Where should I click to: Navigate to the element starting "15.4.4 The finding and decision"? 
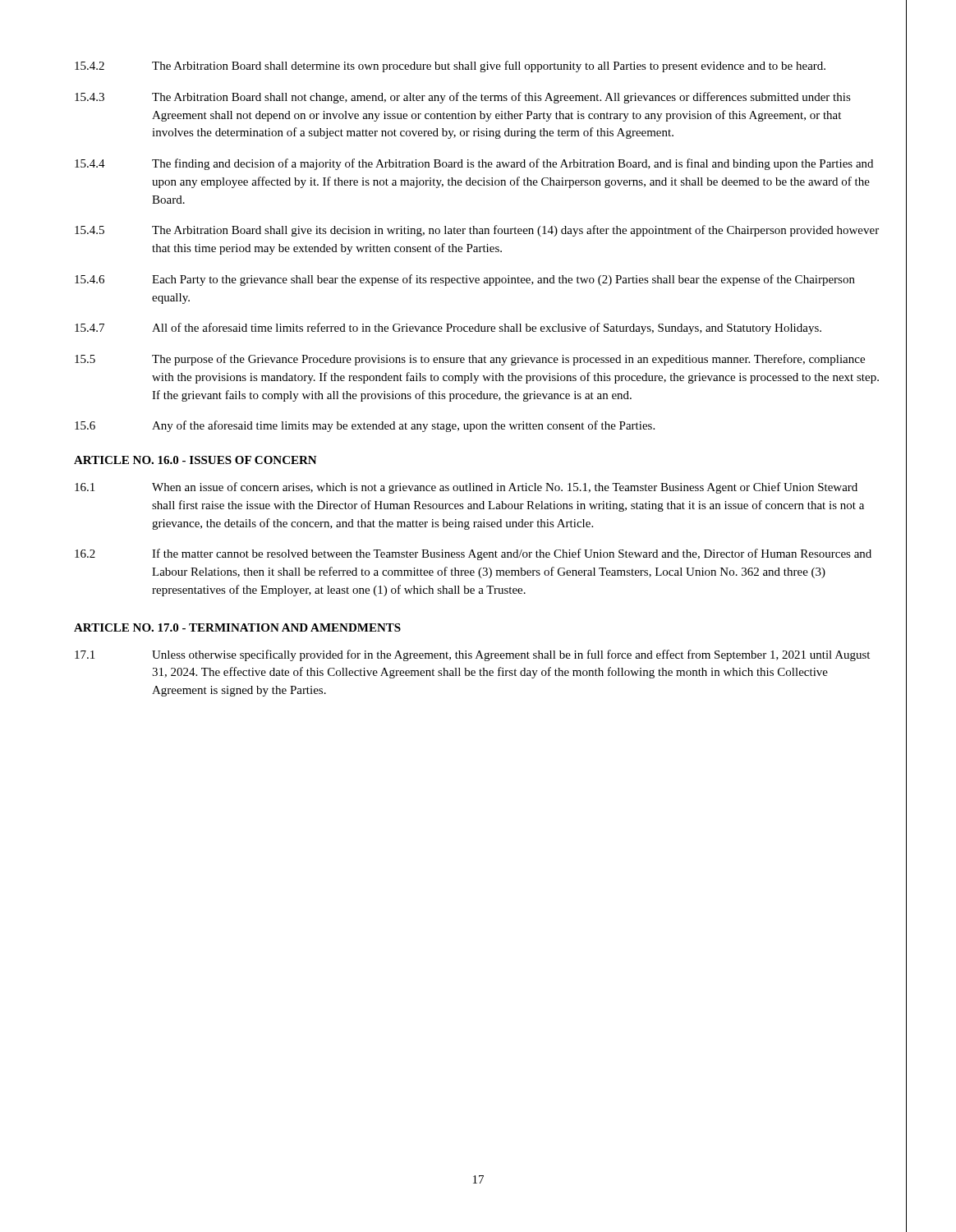click(478, 182)
